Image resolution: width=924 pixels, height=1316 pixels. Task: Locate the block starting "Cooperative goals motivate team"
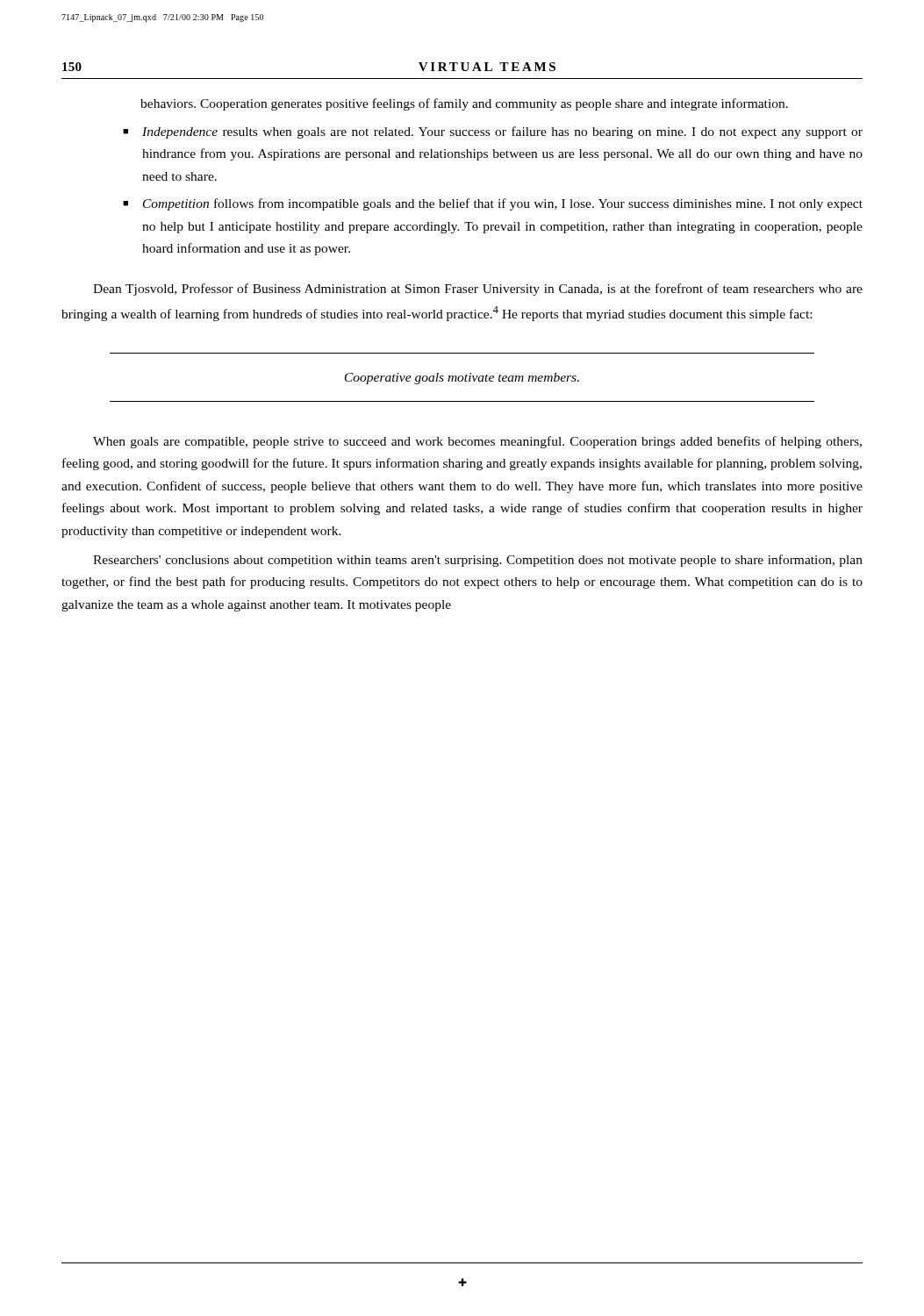[462, 377]
